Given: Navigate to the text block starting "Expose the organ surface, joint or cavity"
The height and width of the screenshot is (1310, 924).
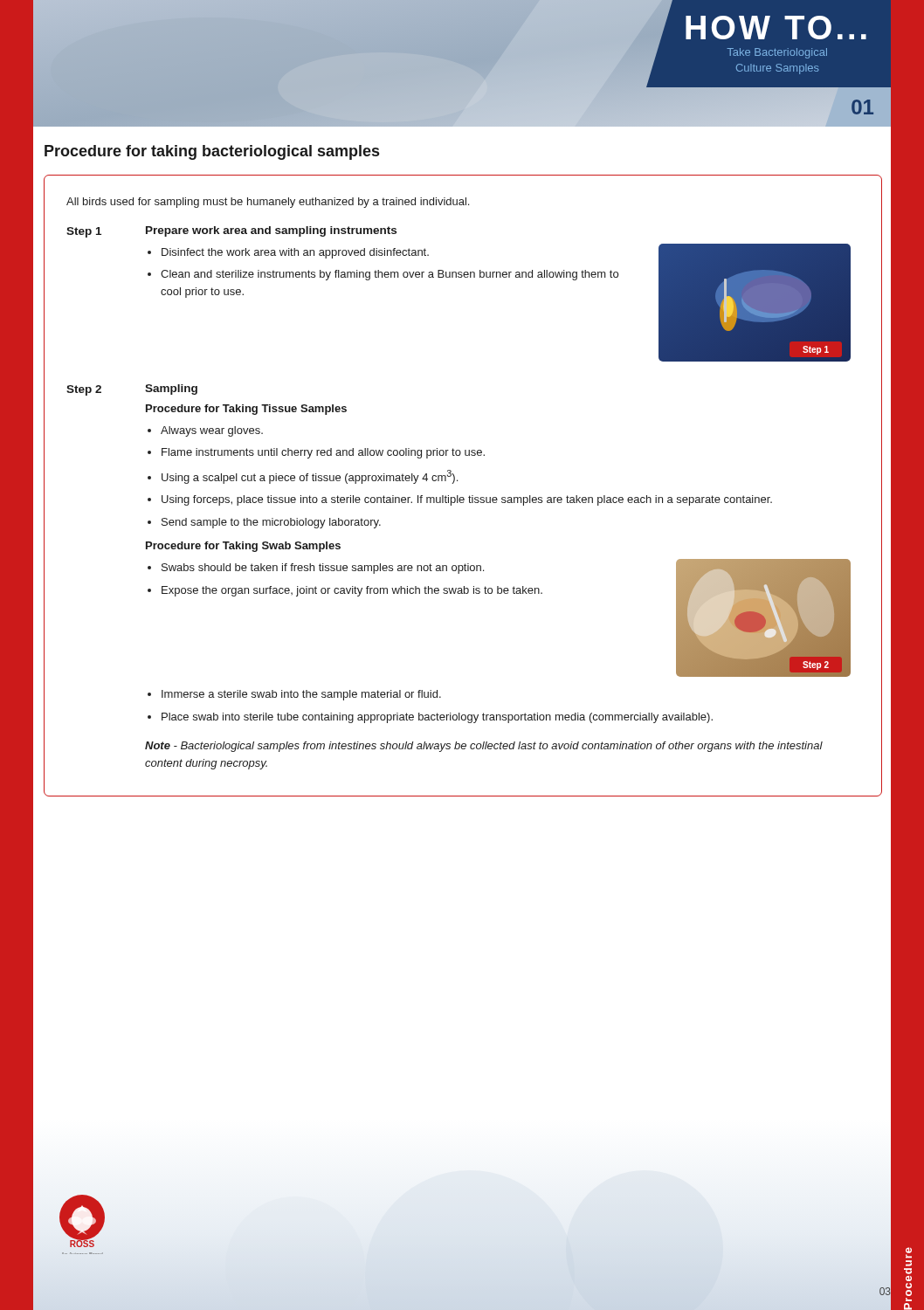Looking at the screenshot, I should coord(402,590).
